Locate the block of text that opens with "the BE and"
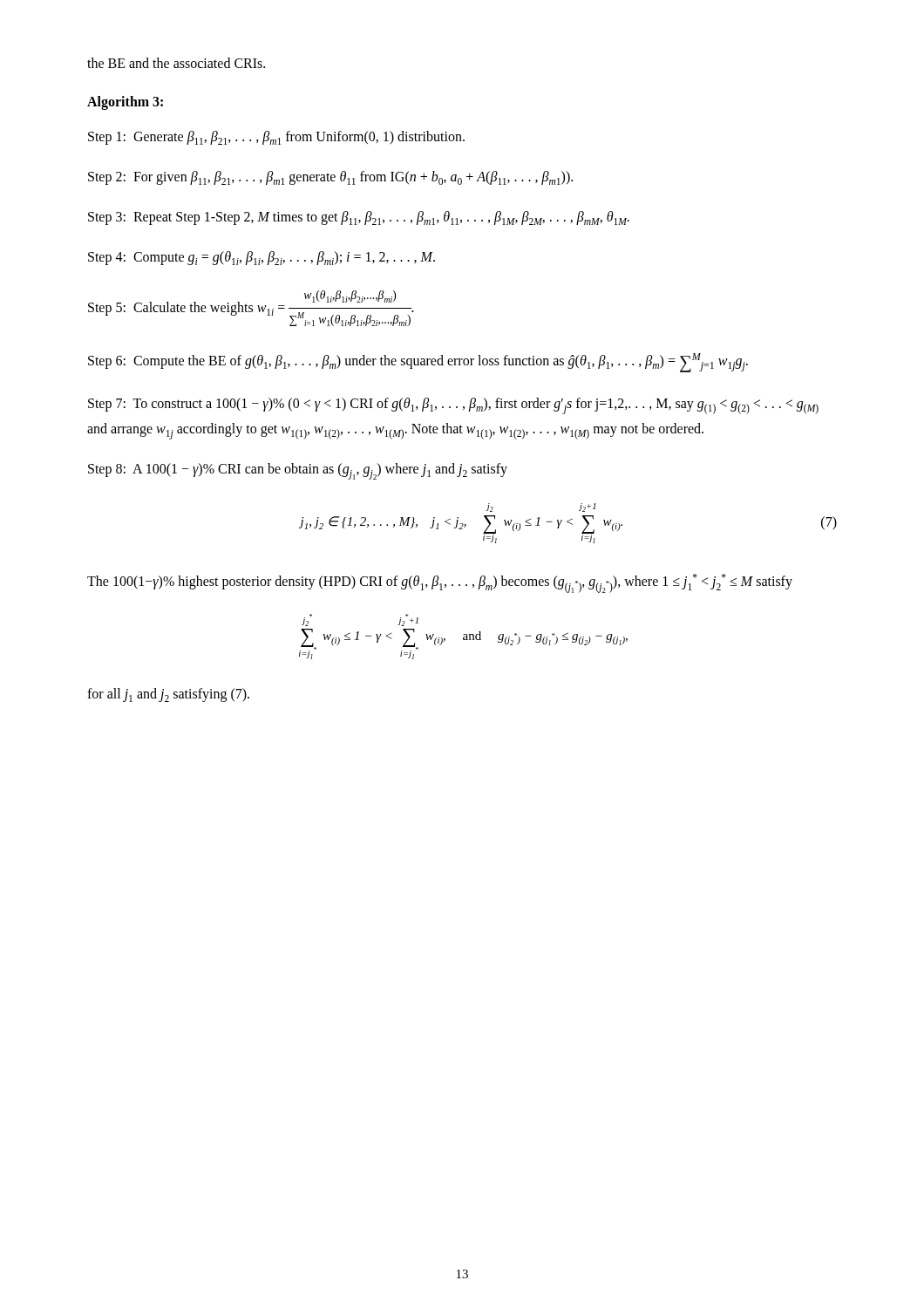The height and width of the screenshot is (1308, 924). pyautogui.click(x=177, y=63)
